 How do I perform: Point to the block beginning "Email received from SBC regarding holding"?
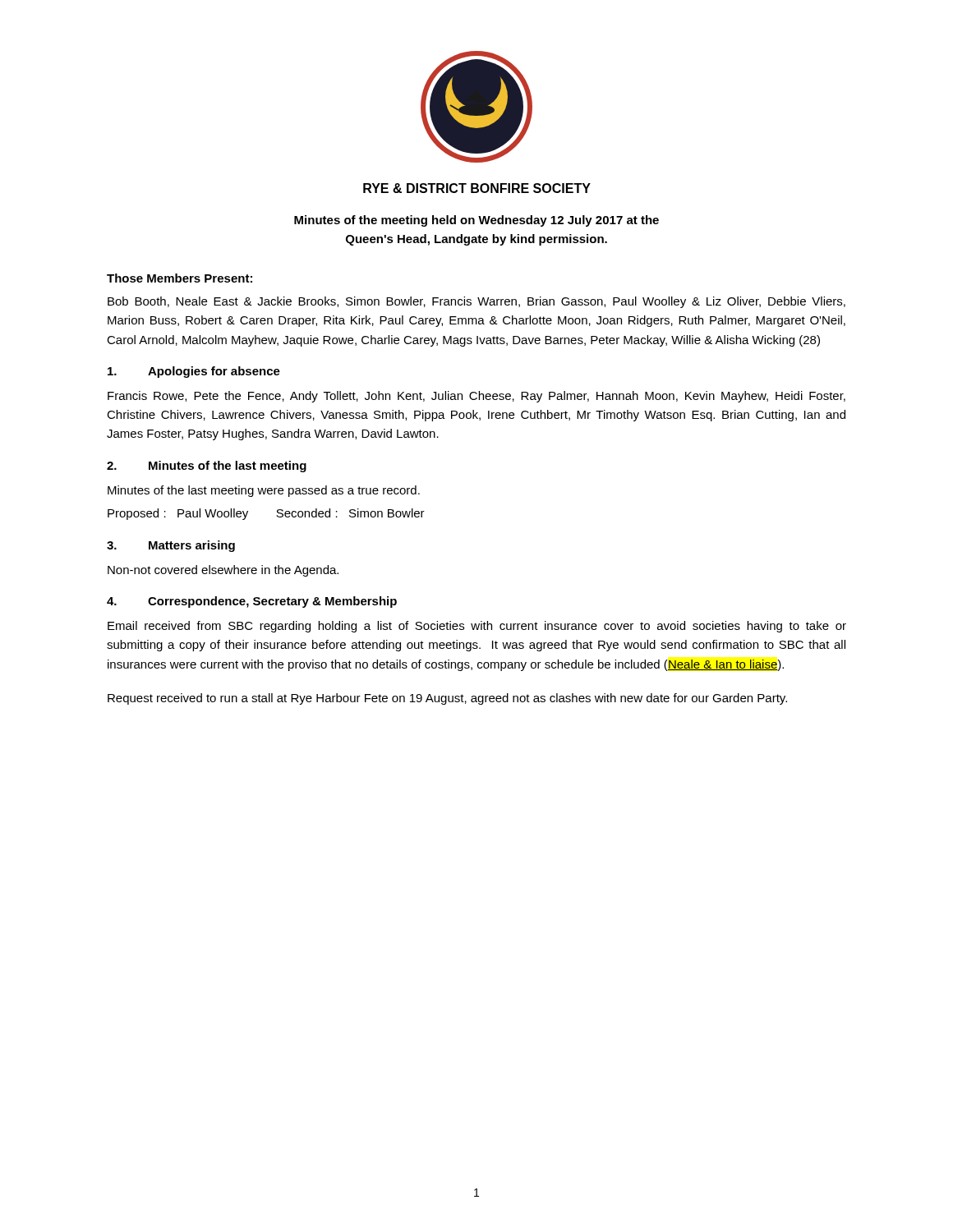coord(476,645)
